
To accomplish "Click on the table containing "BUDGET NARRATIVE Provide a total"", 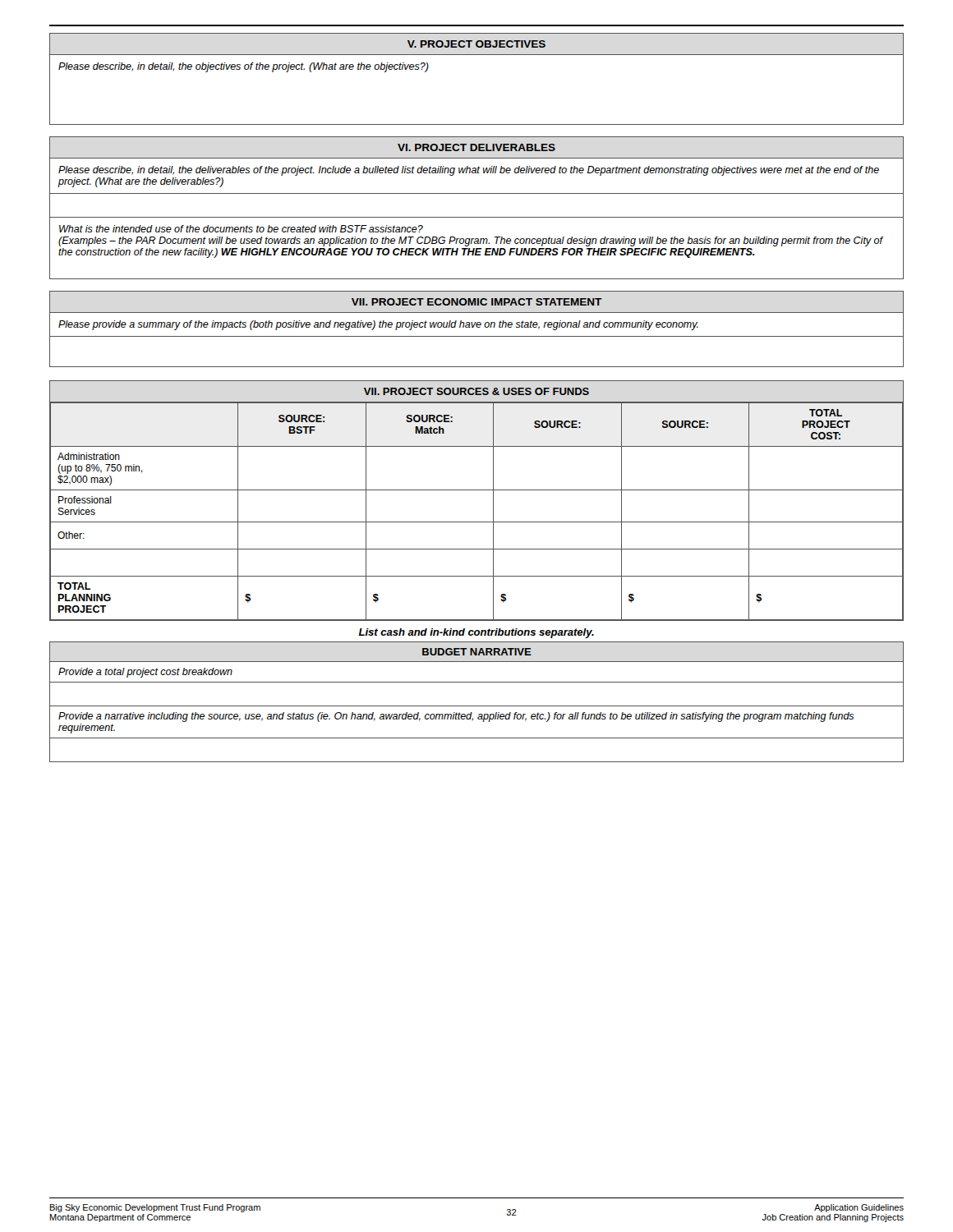I will coord(476,702).
